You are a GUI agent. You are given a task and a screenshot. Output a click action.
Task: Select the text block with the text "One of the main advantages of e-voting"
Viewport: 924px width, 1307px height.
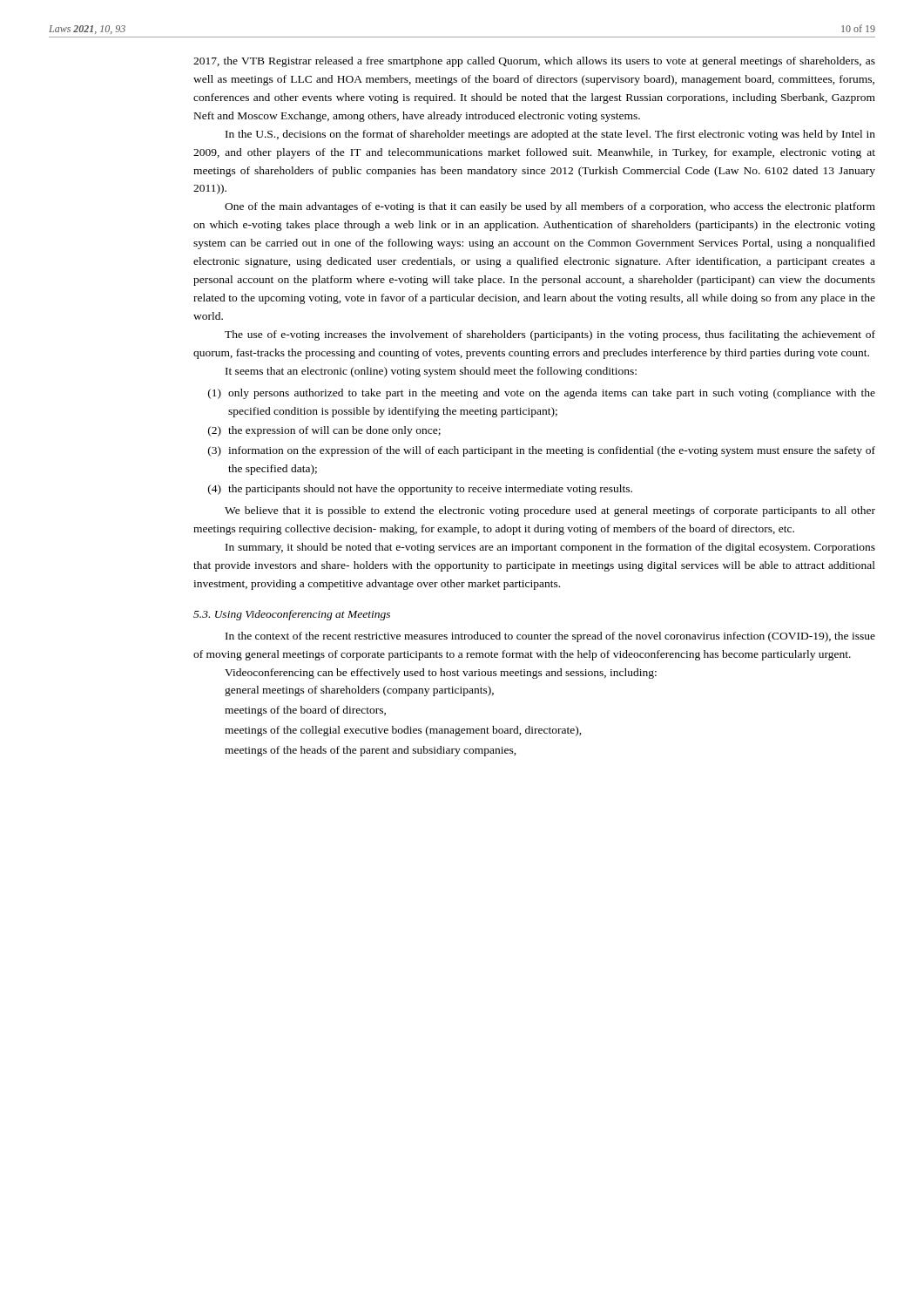534,262
